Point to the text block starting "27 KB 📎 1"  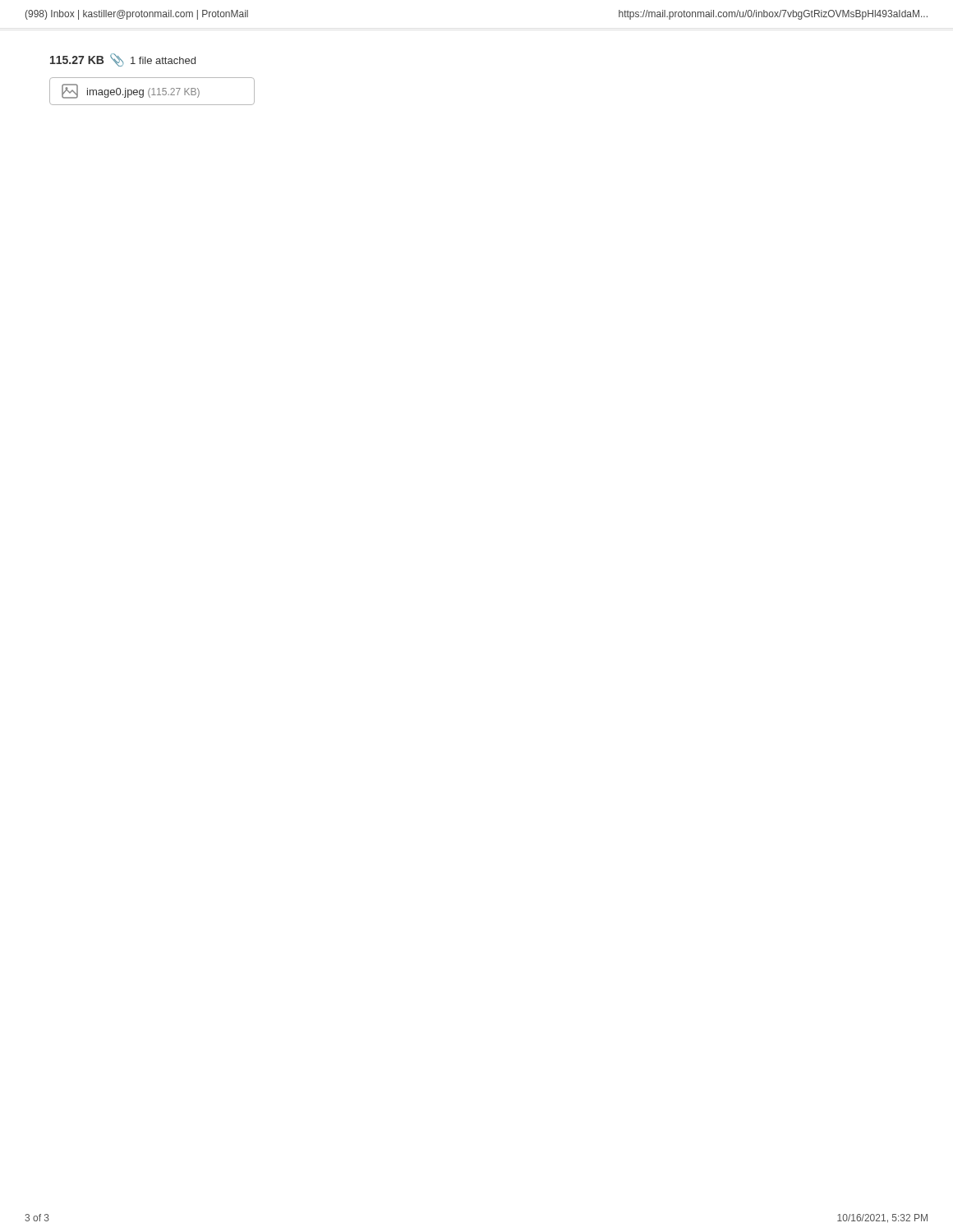coord(123,60)
